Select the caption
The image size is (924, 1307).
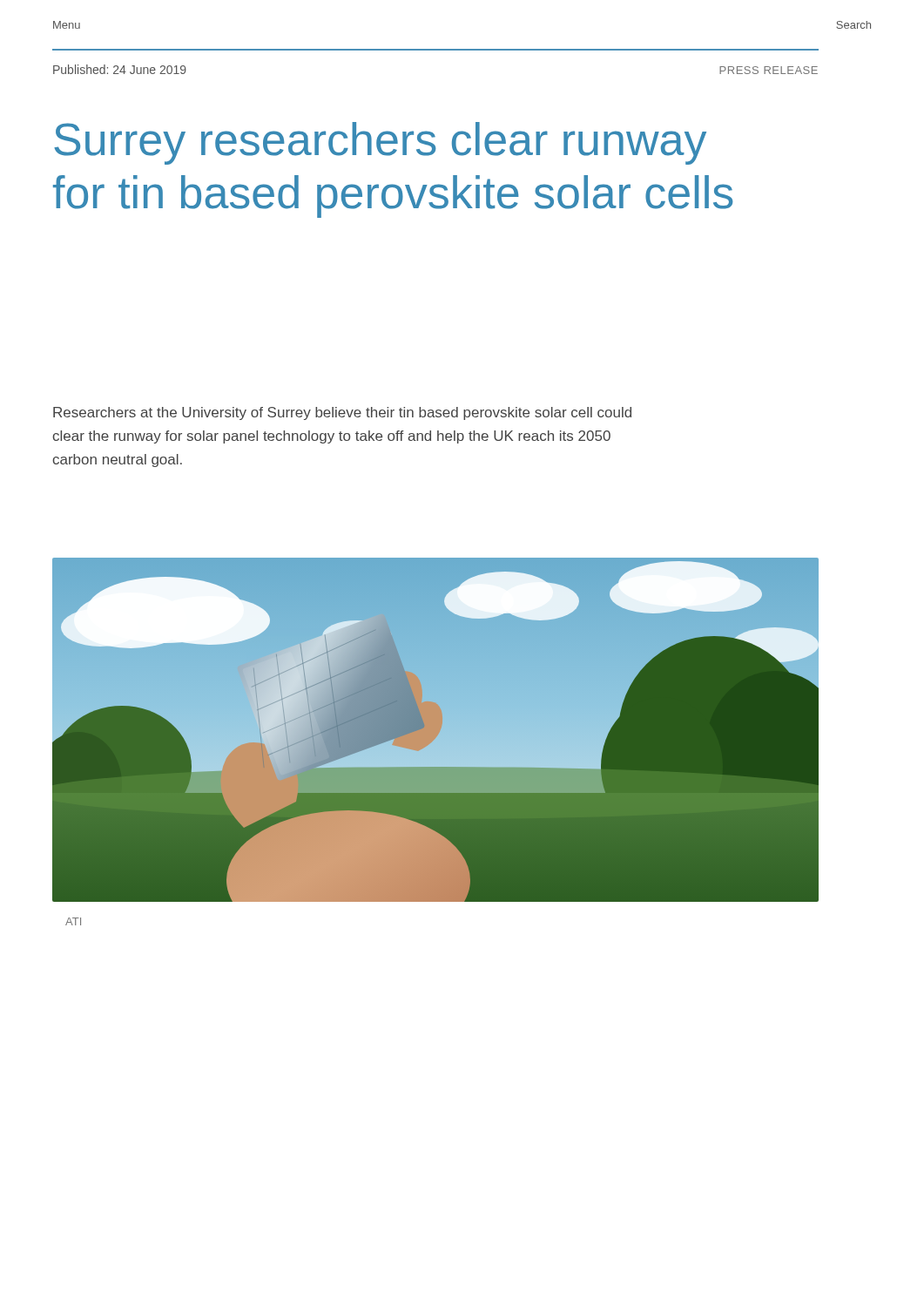pyautogui.click(x=74, y=921)
